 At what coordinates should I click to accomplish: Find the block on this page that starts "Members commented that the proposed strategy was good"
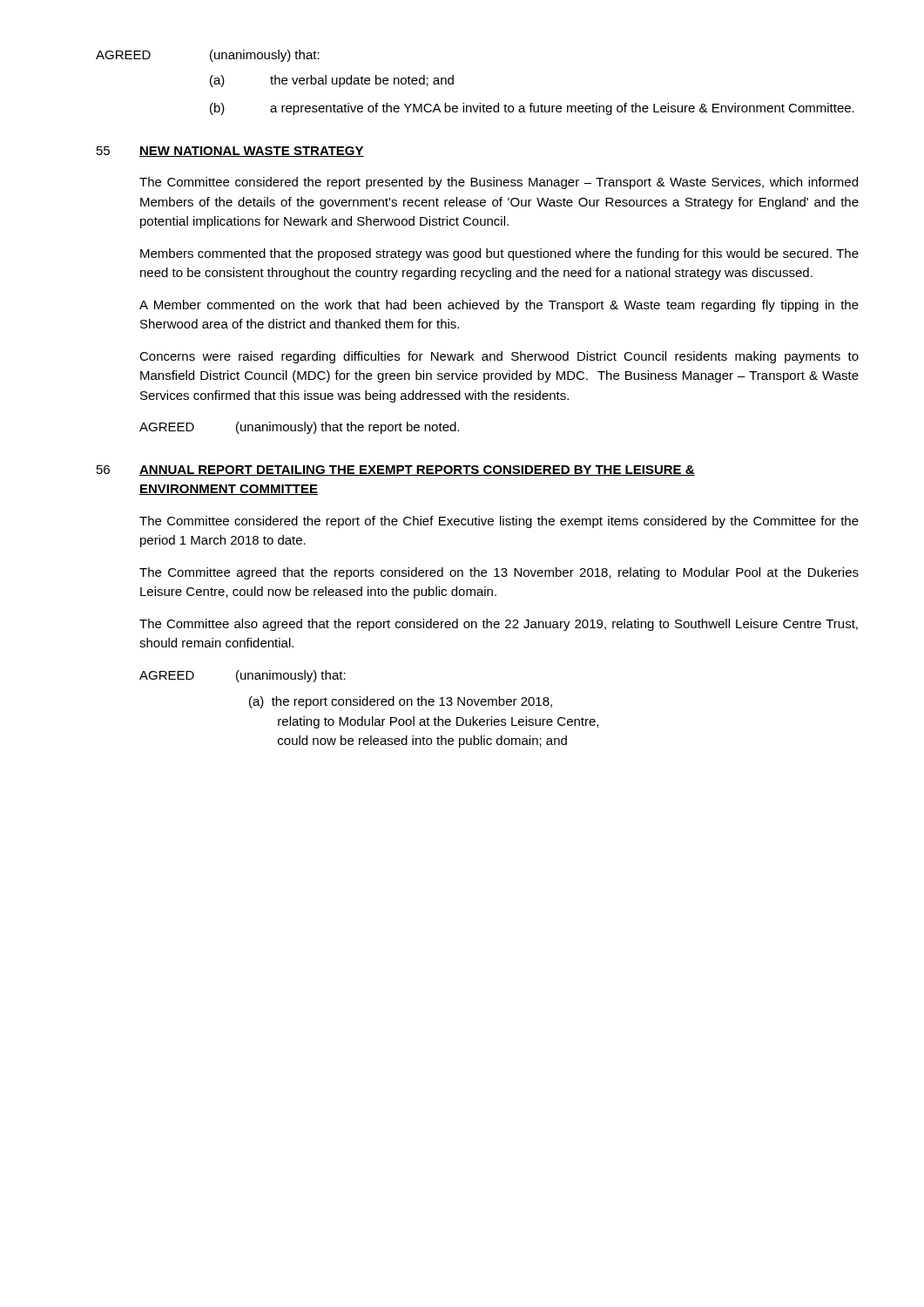pyautogui.click(x=499, y=263)
